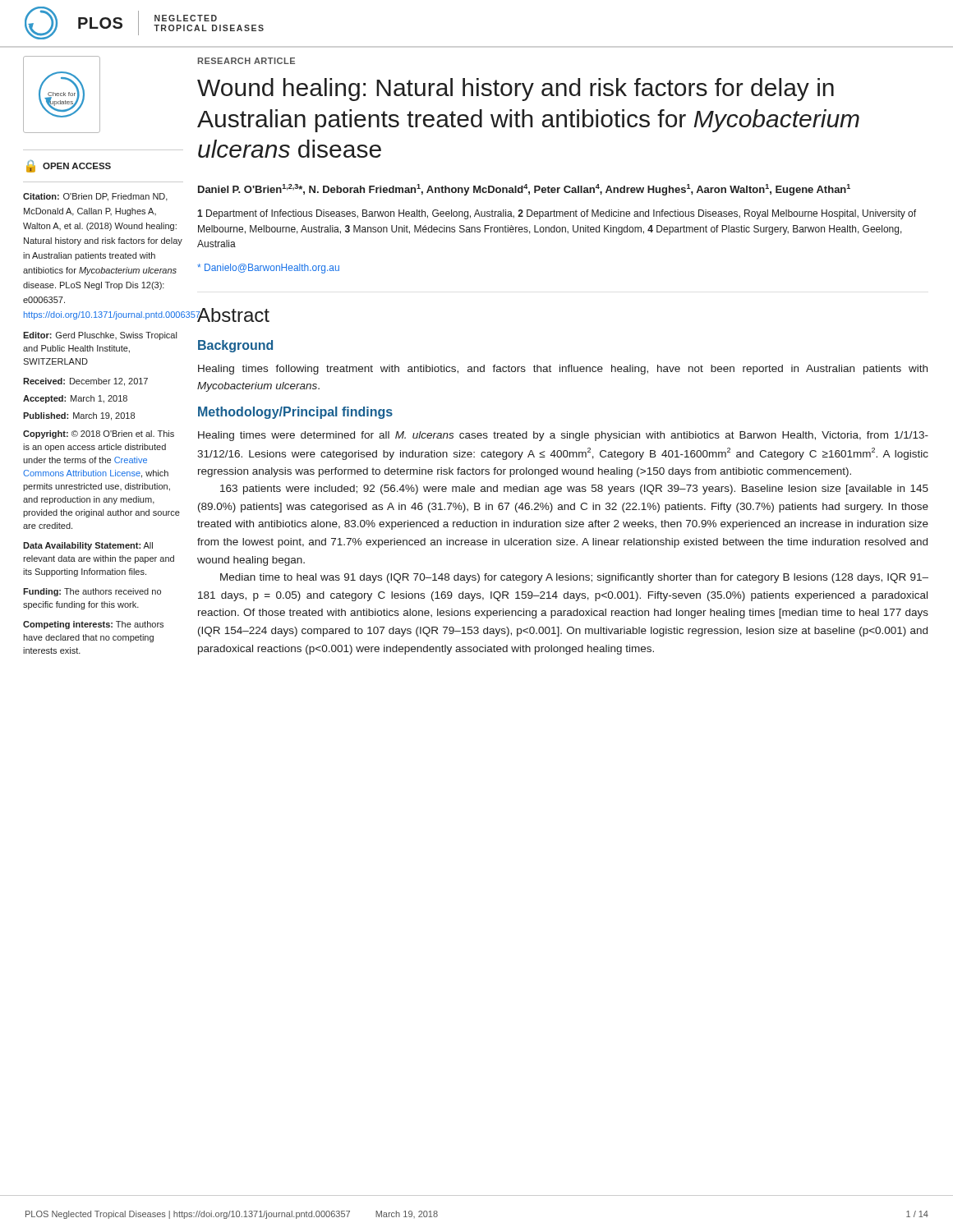Locate the block of text that opens with "Competing interests: The authors have declared that"

(93, 637)
